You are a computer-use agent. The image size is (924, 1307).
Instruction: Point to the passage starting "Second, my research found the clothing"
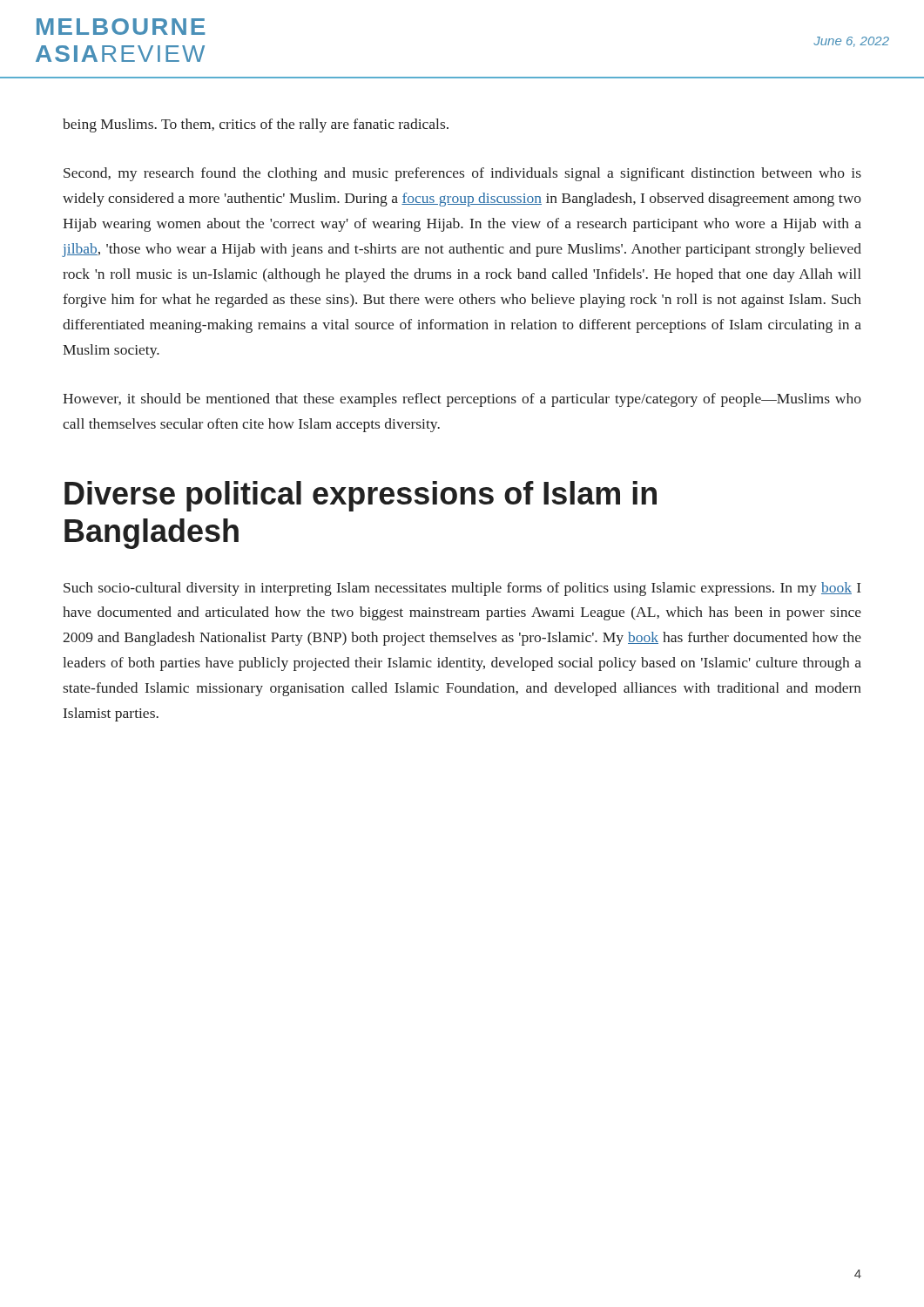point(462,261)
